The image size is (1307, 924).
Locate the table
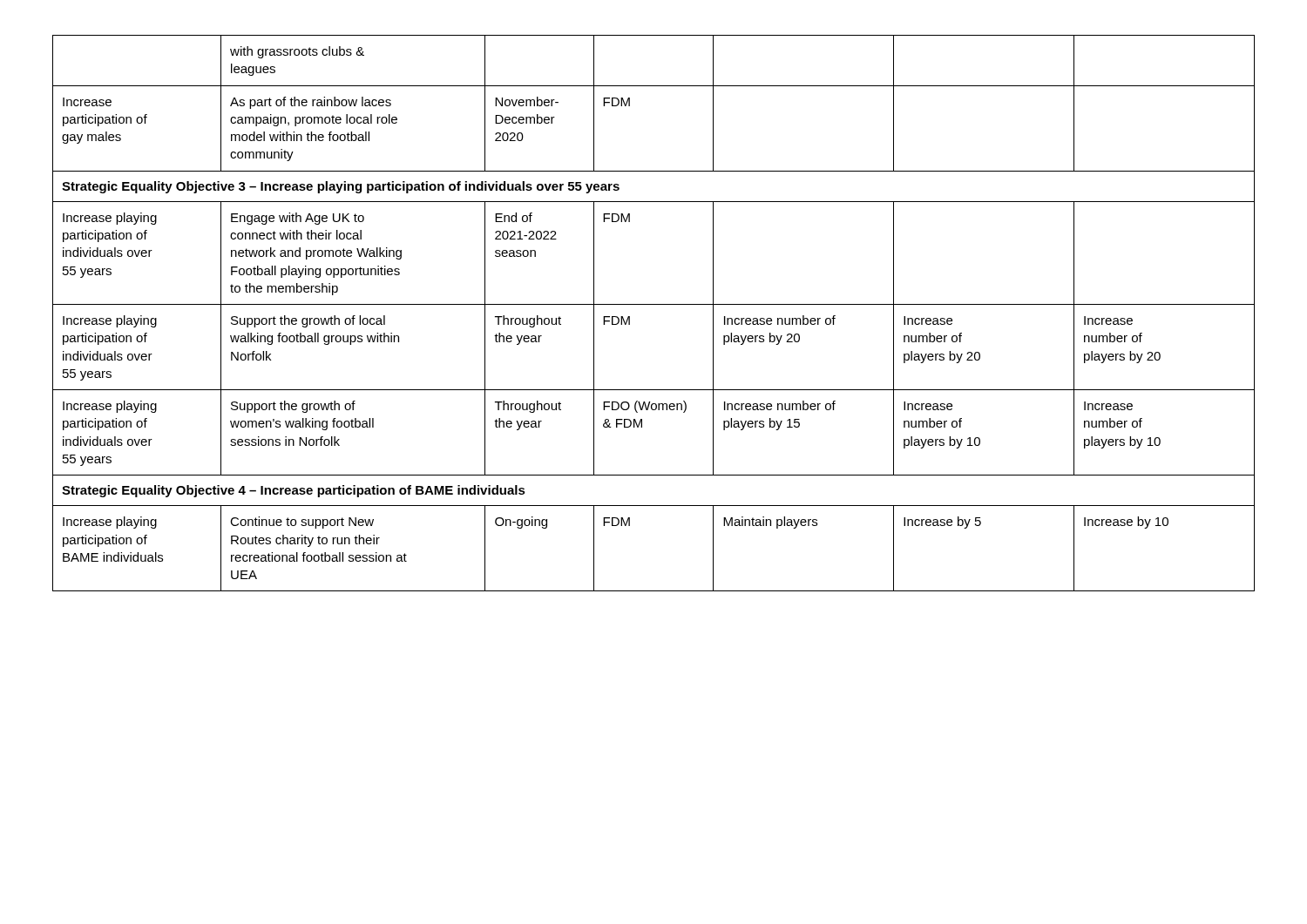(x=654, y=313)
